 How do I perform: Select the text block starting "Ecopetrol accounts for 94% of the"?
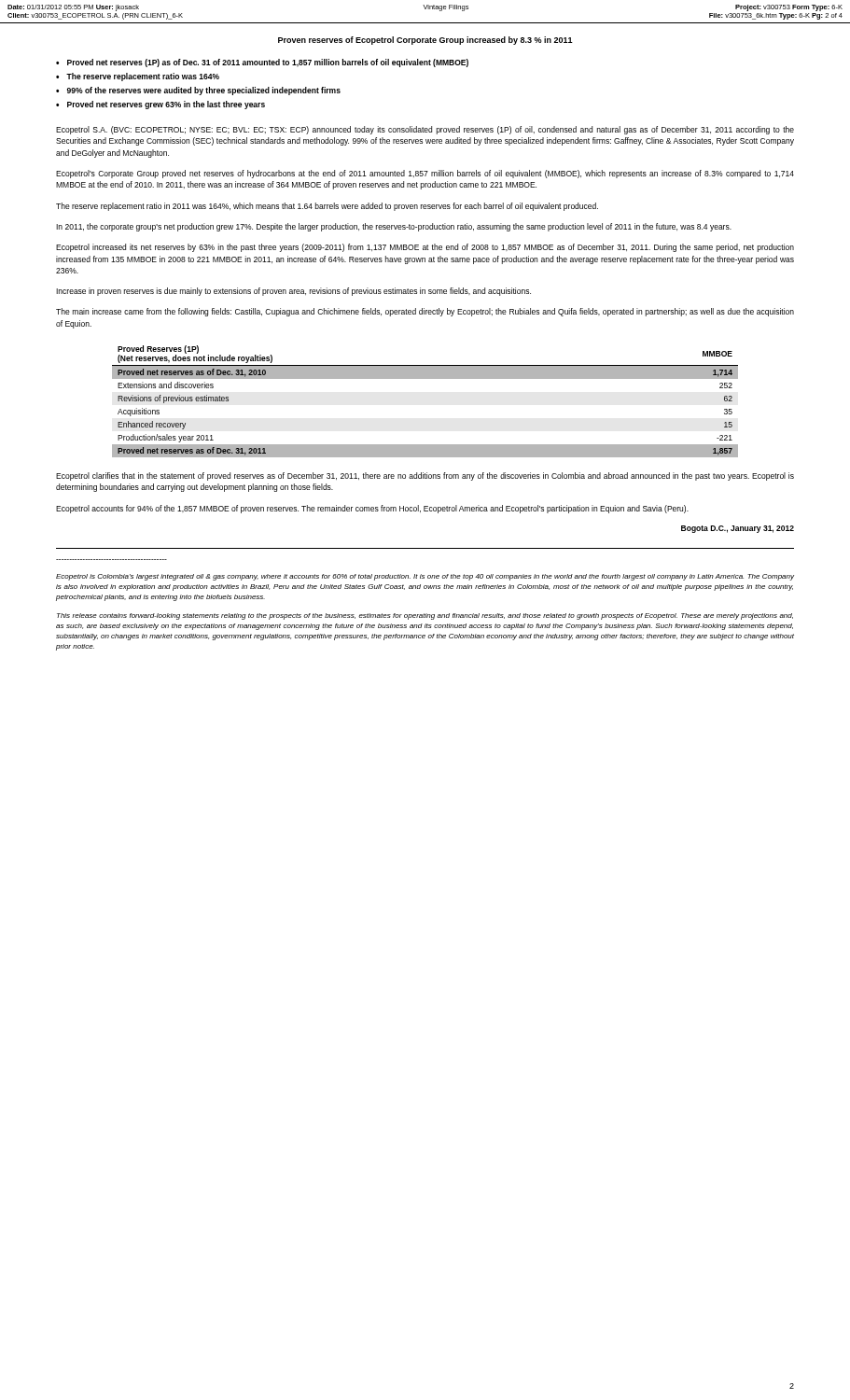point(372,508)
